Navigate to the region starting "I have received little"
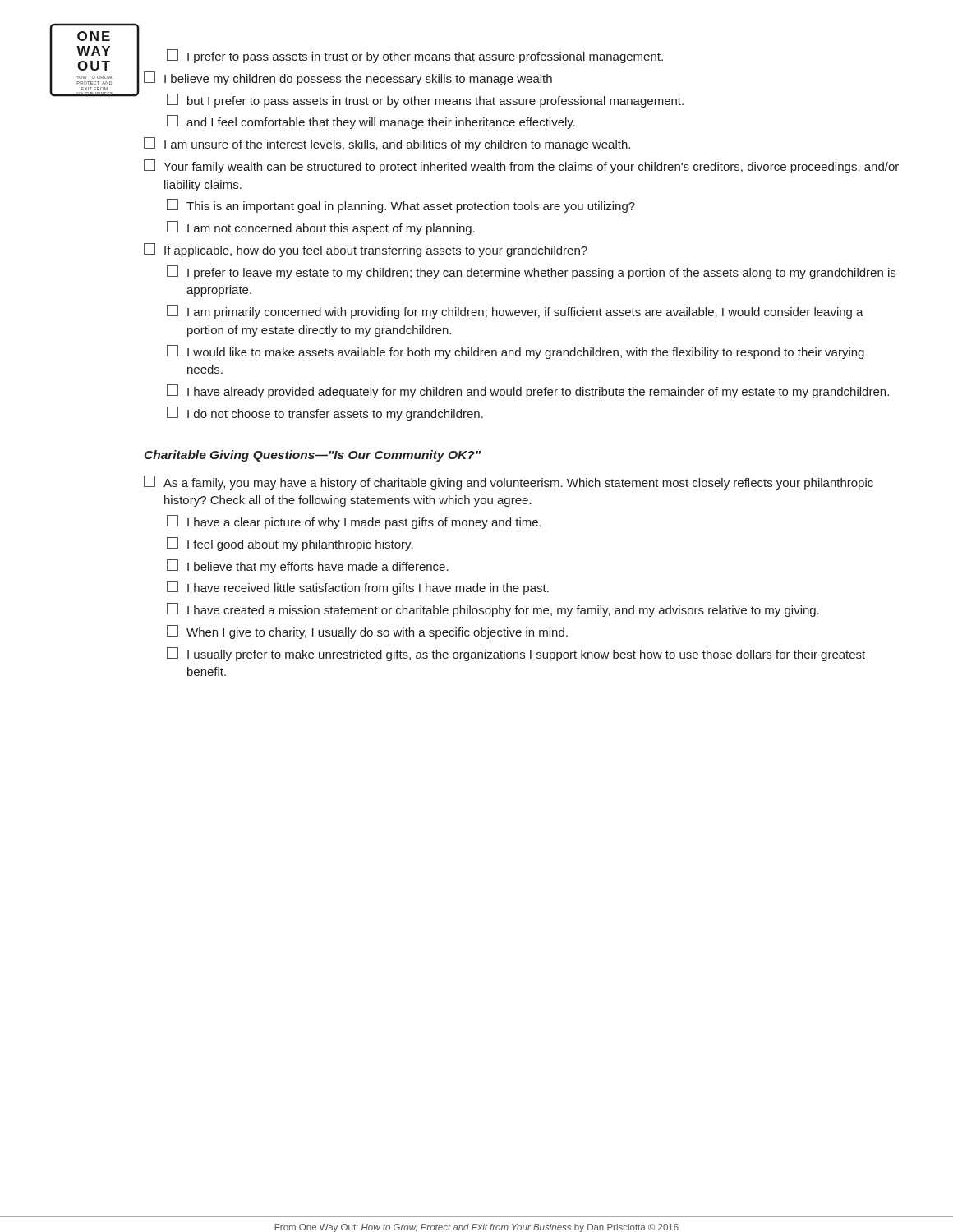953x1232 pixels. 535,588
